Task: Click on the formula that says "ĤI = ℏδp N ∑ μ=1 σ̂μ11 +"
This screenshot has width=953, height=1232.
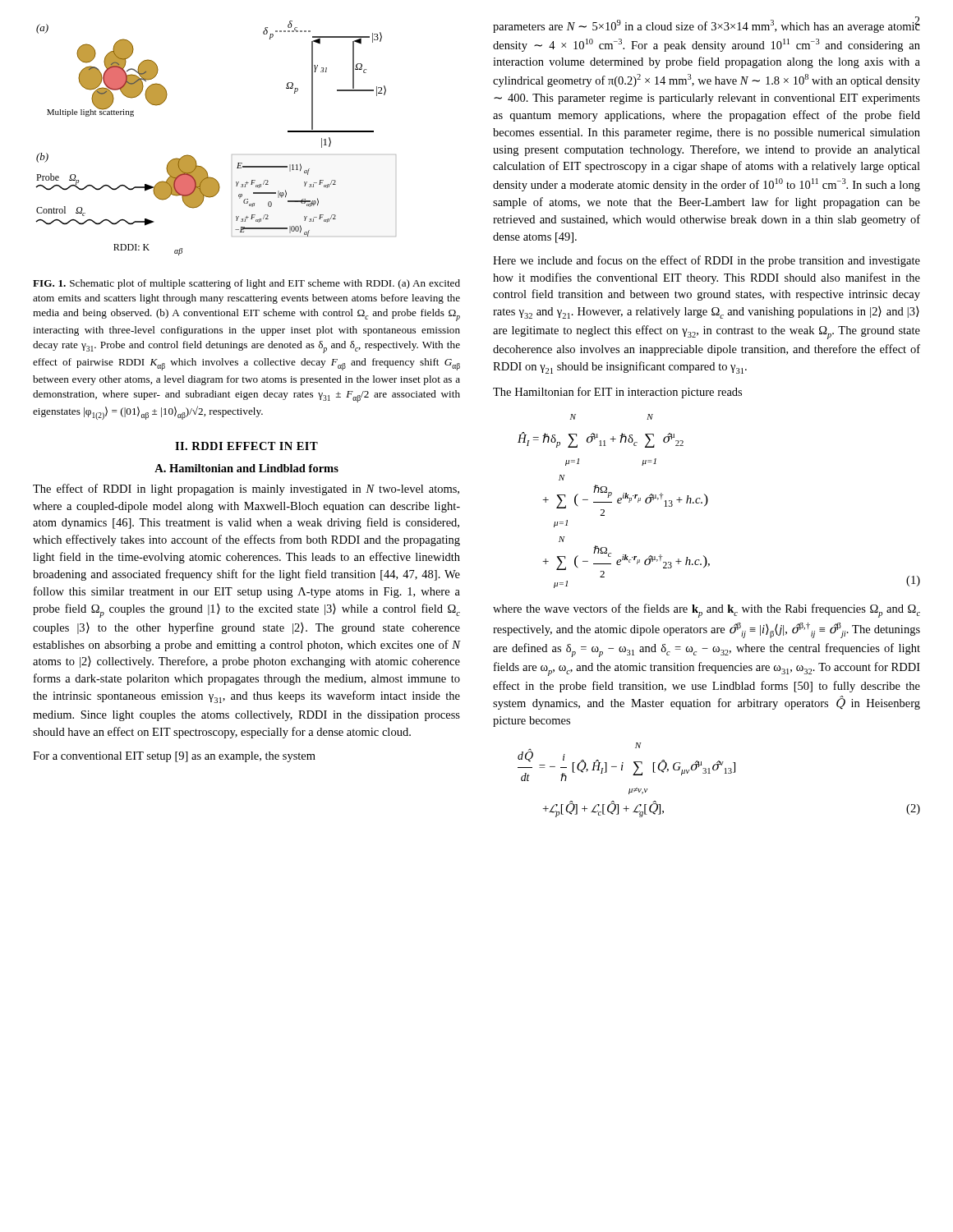Action: 707,501
